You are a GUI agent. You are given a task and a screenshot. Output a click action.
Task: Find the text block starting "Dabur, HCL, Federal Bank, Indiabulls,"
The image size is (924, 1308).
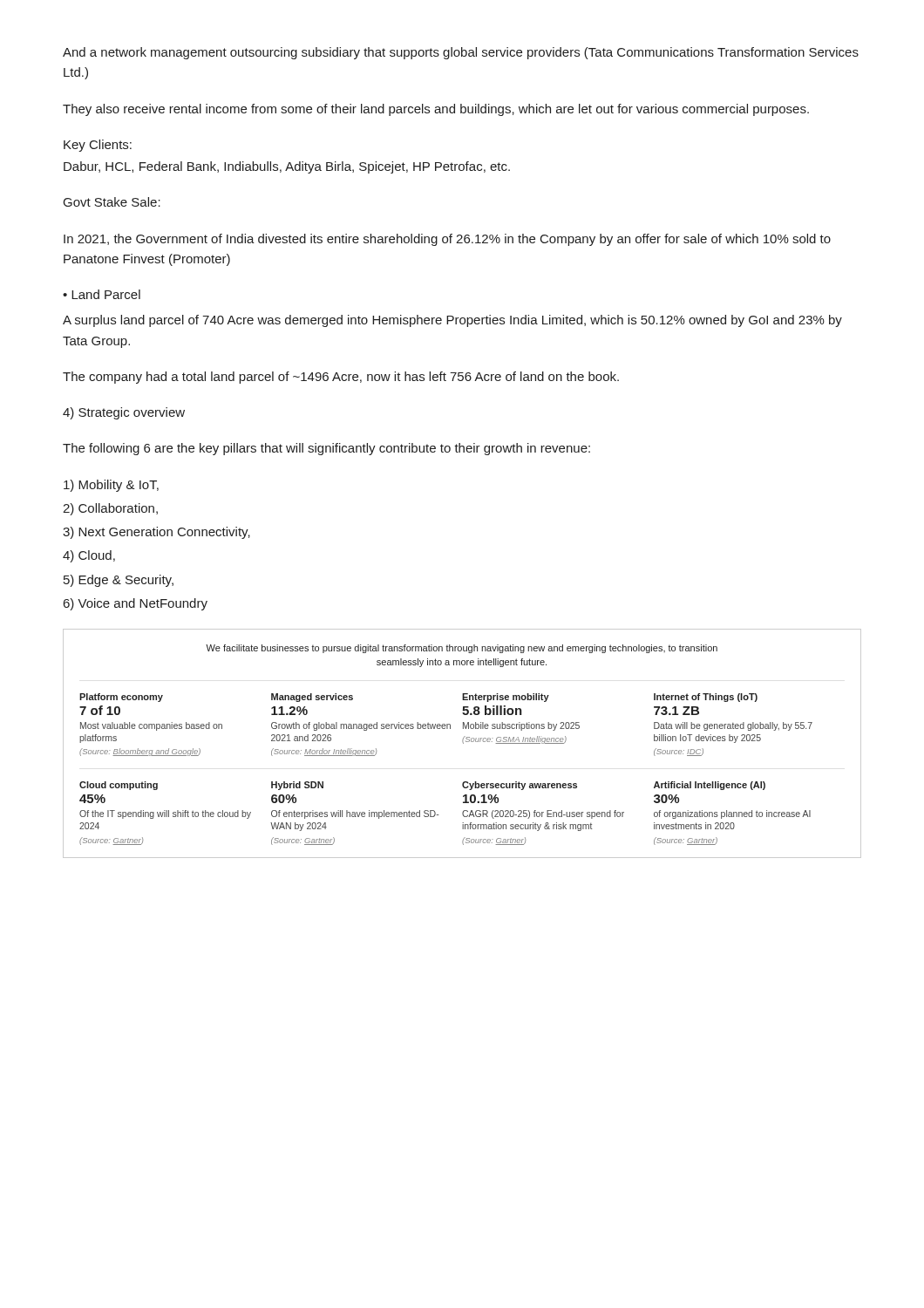pos(287,166)
